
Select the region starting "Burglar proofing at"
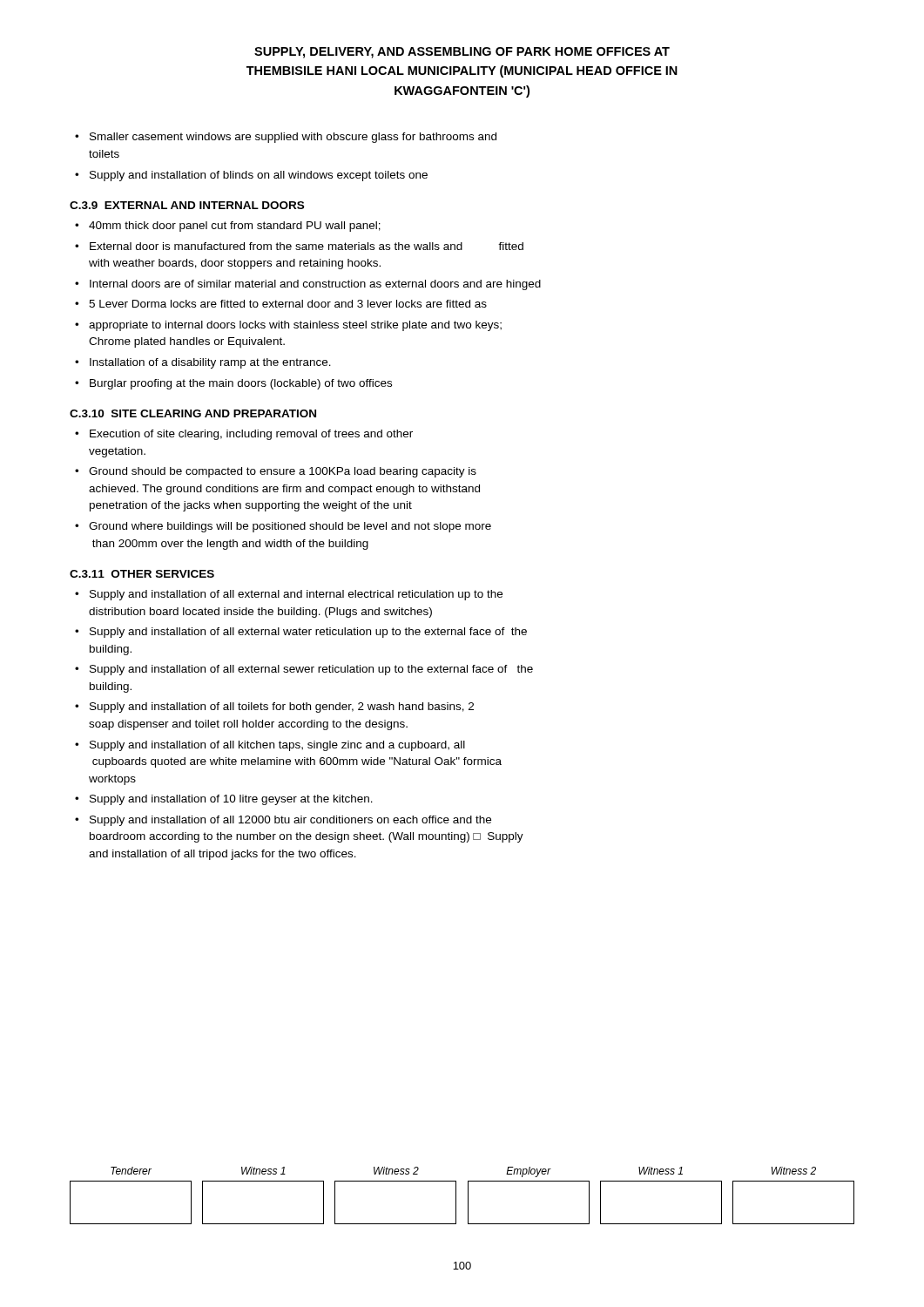click(241, 383)
